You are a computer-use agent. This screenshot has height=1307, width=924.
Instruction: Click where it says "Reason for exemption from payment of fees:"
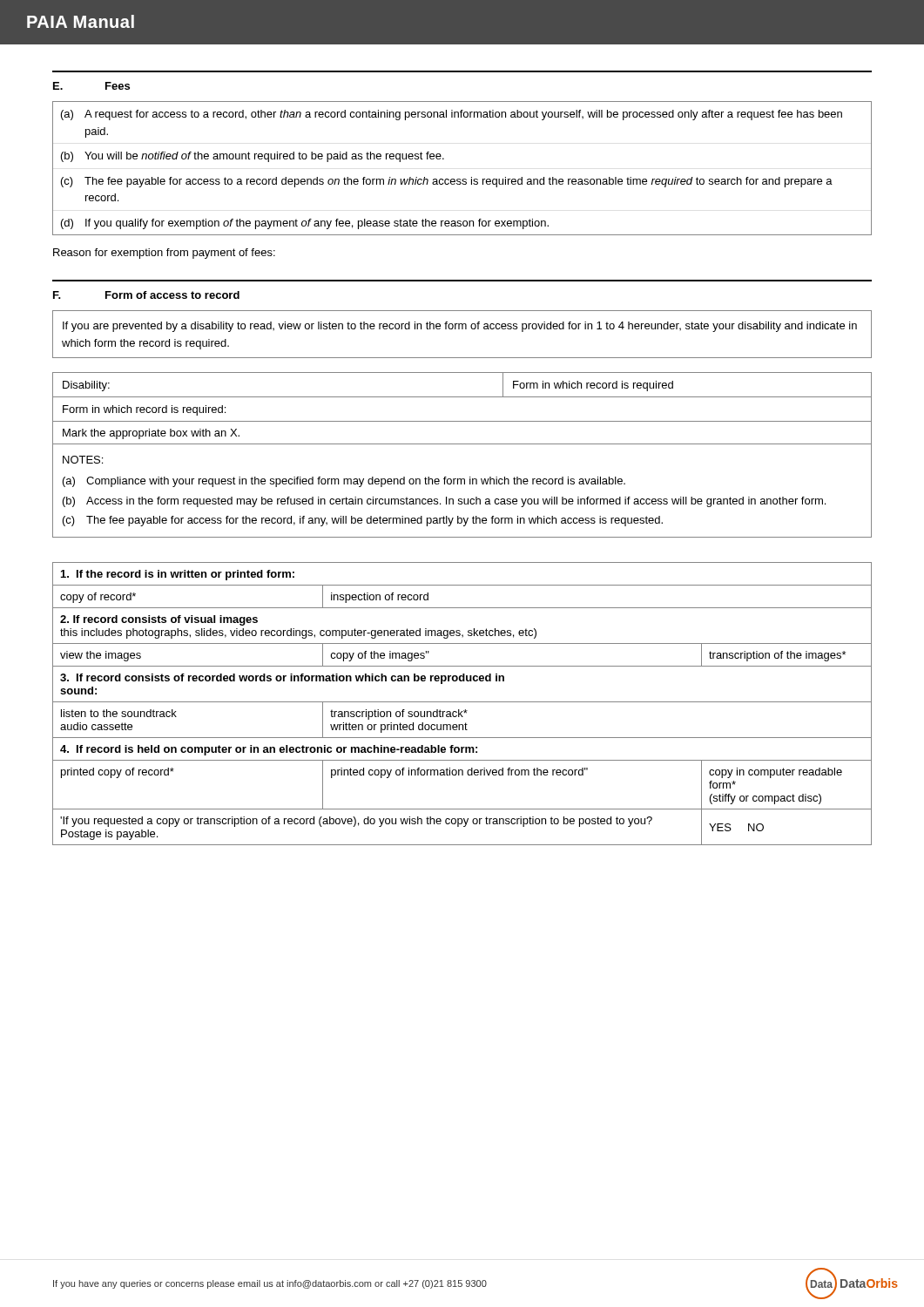click(x=164, y=252)
